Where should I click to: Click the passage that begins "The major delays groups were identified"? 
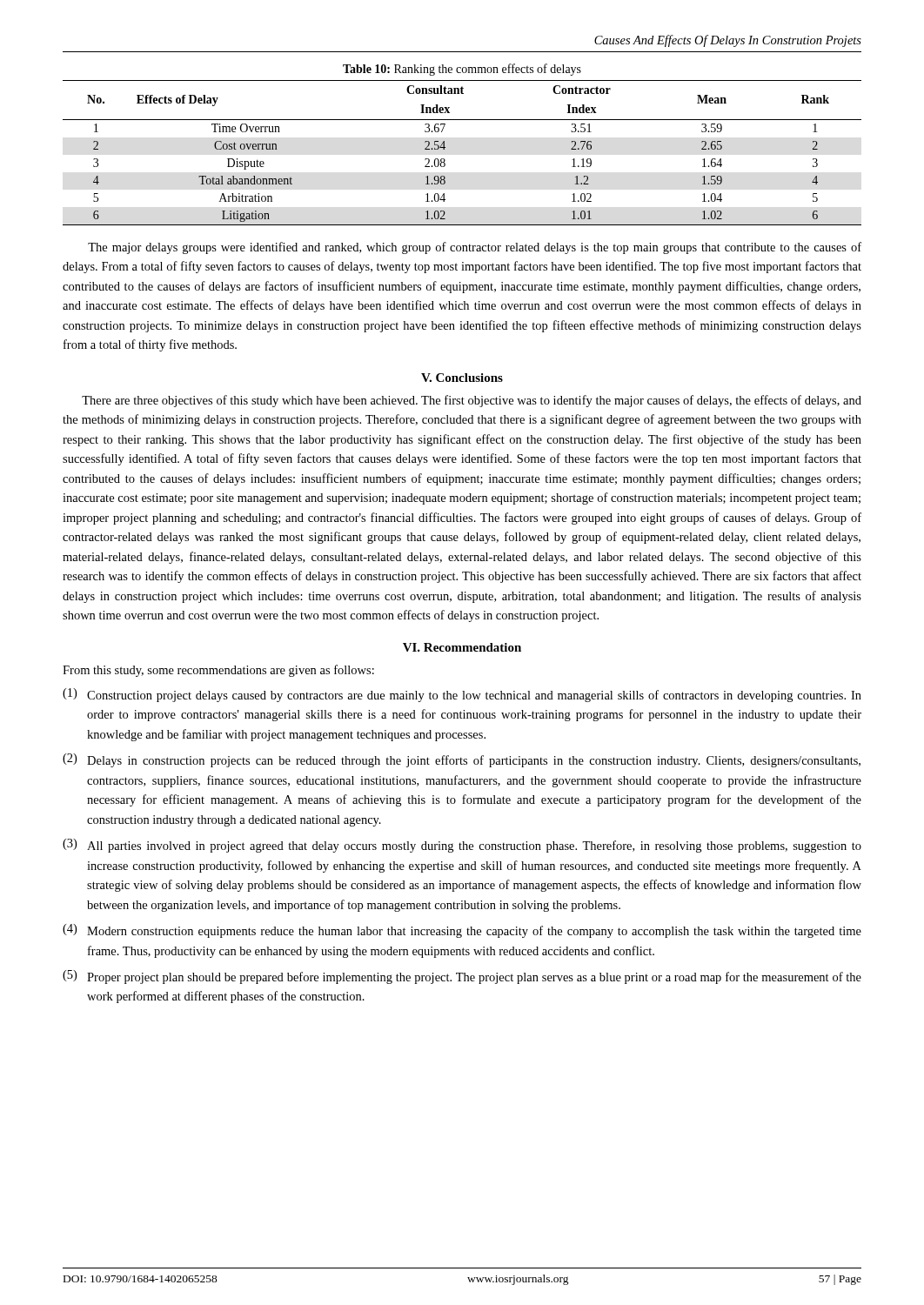tap(462, 296)
